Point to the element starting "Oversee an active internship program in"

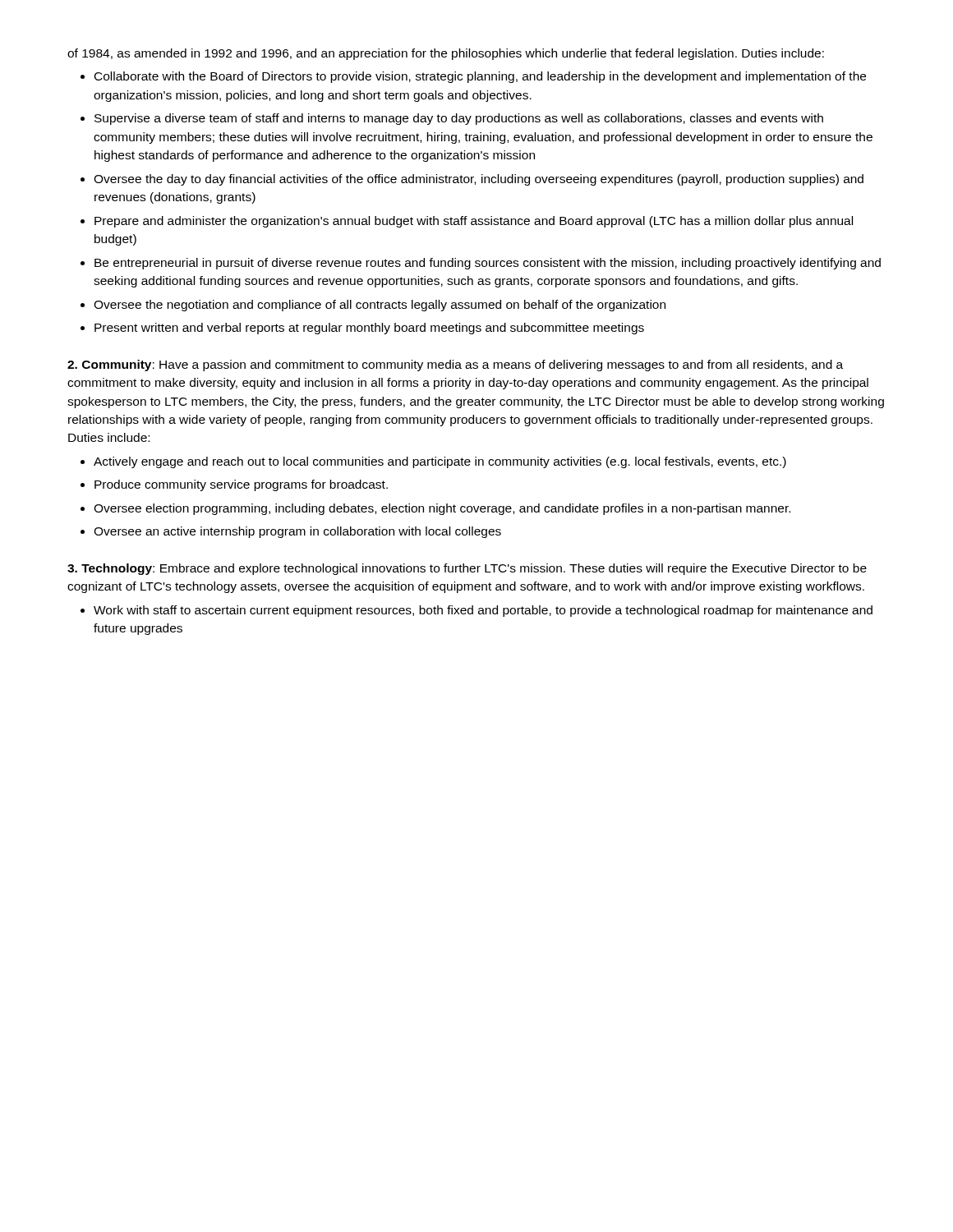click(x=298, y=531)
